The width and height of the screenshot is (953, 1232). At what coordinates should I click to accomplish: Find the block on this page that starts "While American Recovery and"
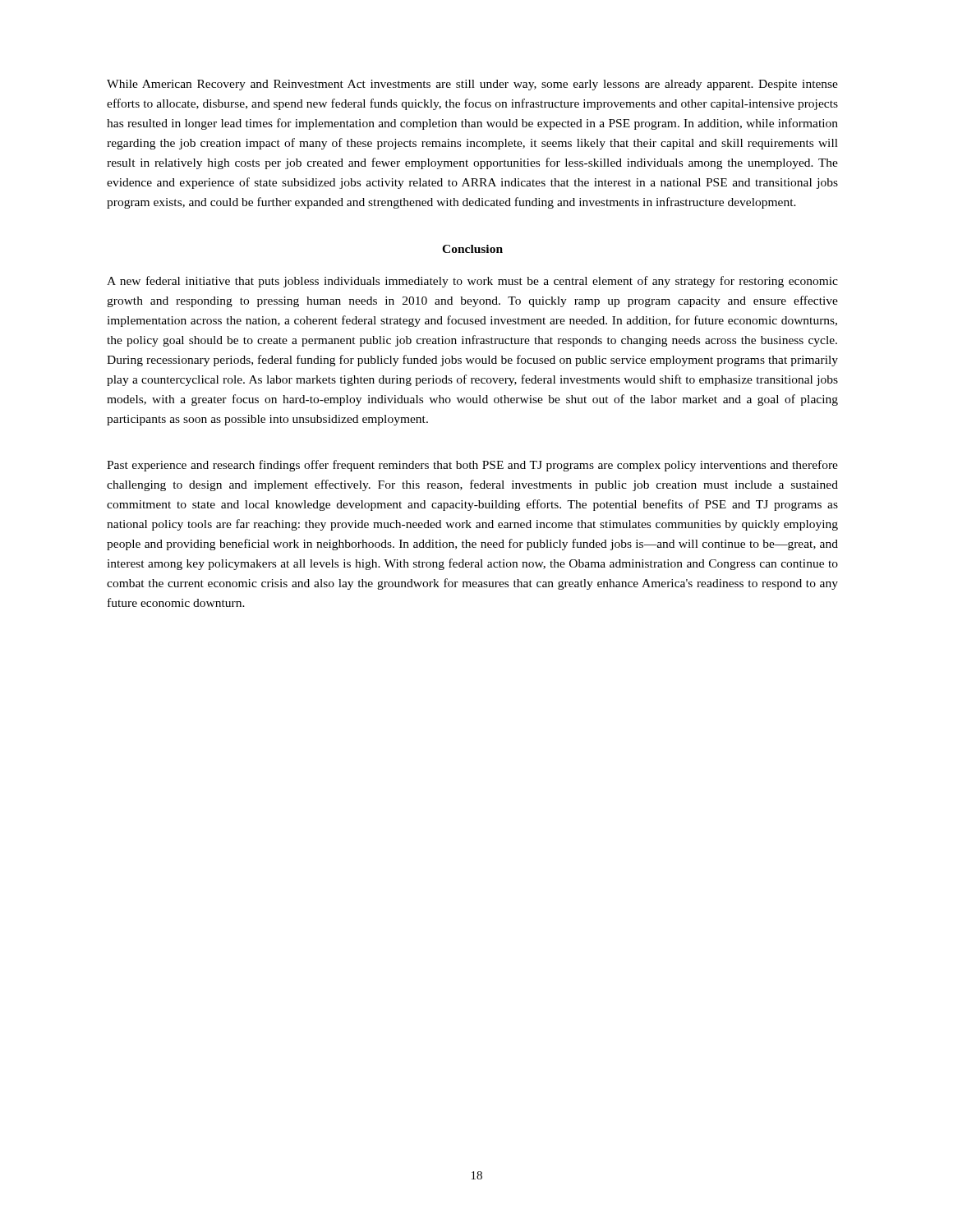pyautogui.click(x=472, y=143)
